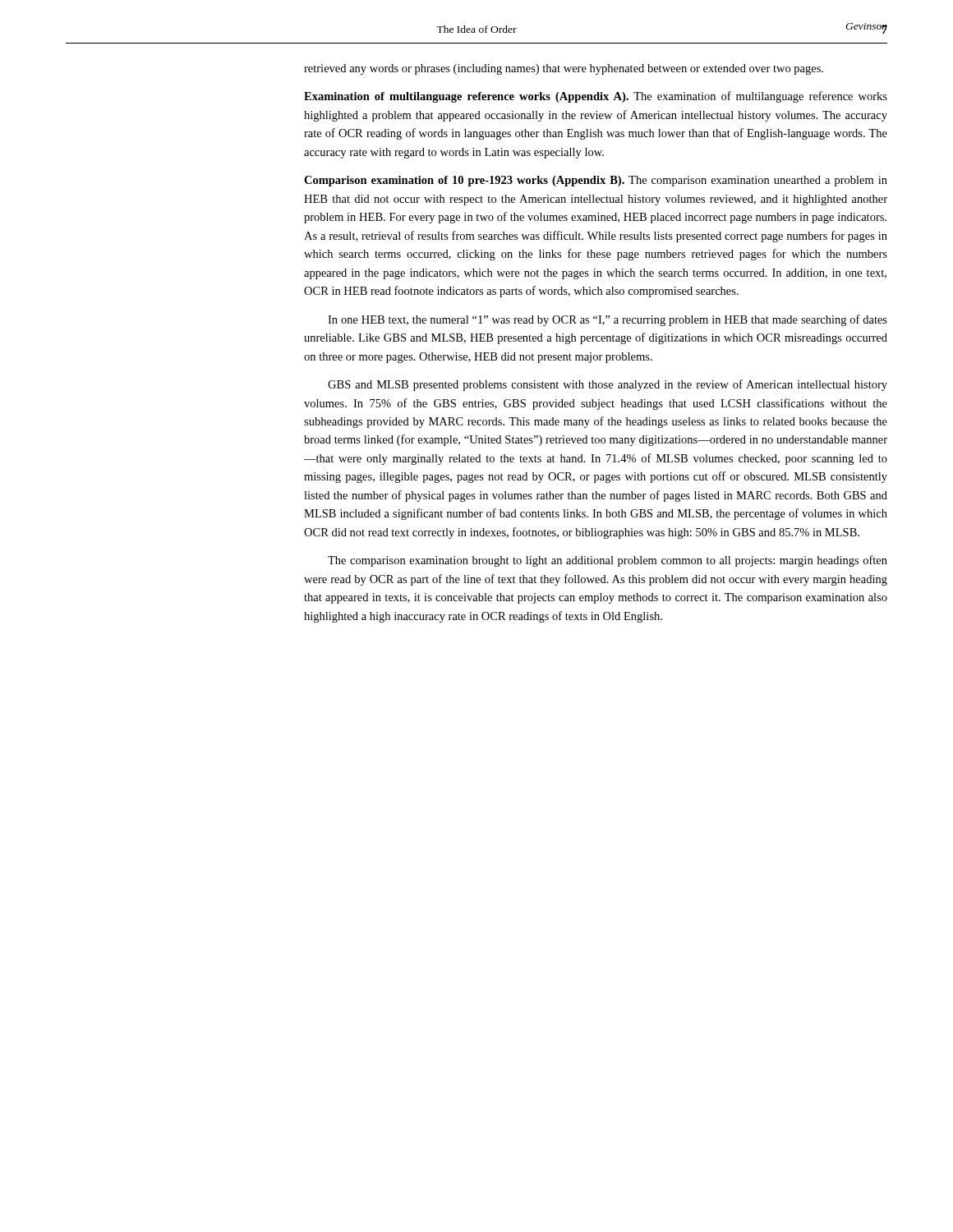Viewport: 953px width, 1232px height.
Task: Locate the block starting "GBS and MLSB presented problems consistent"
Action: coord(596,458)
